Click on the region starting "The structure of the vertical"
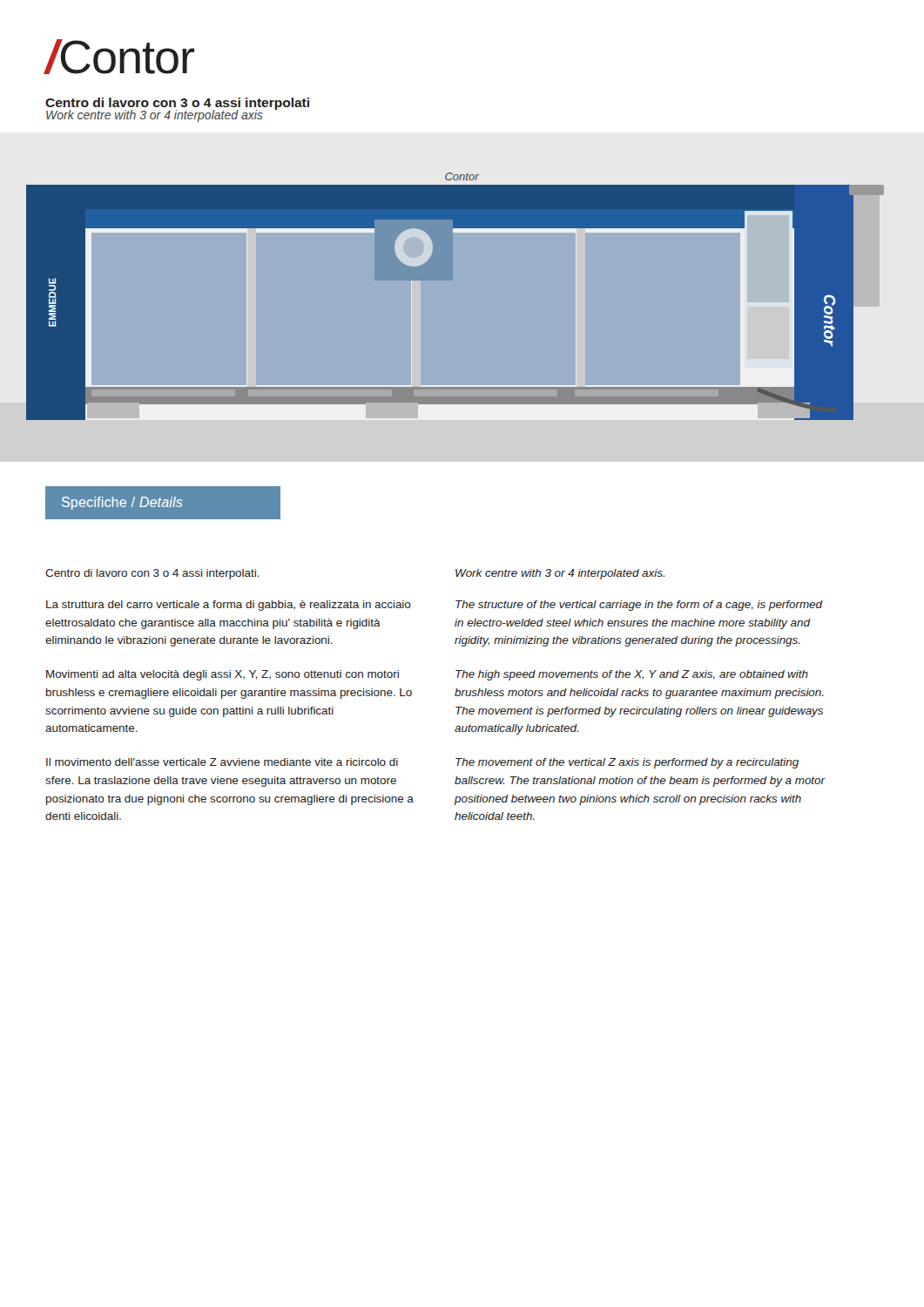The height and width of the screenshot is (1307, 924). 638,622
